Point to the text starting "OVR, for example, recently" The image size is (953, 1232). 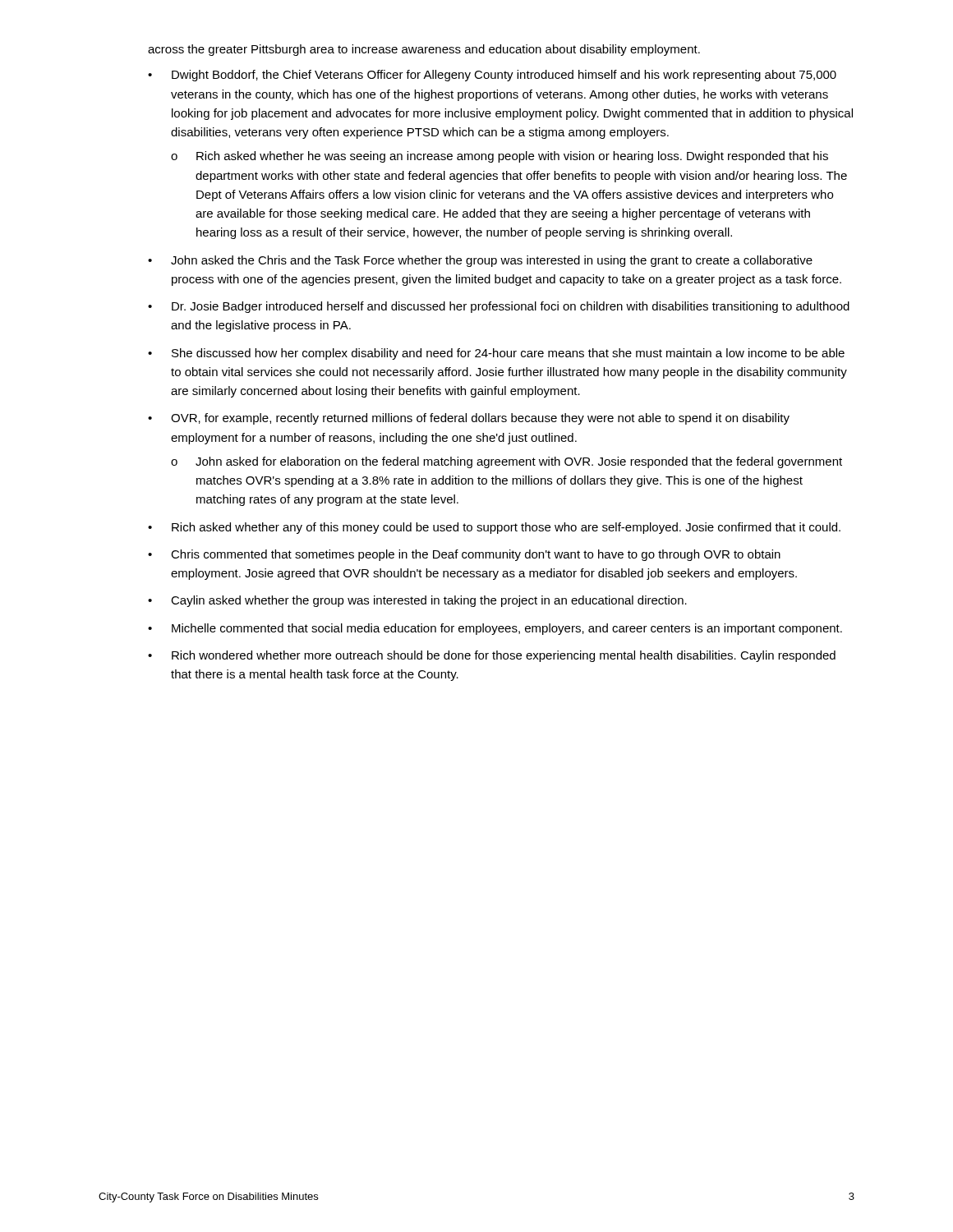(513, 460)
